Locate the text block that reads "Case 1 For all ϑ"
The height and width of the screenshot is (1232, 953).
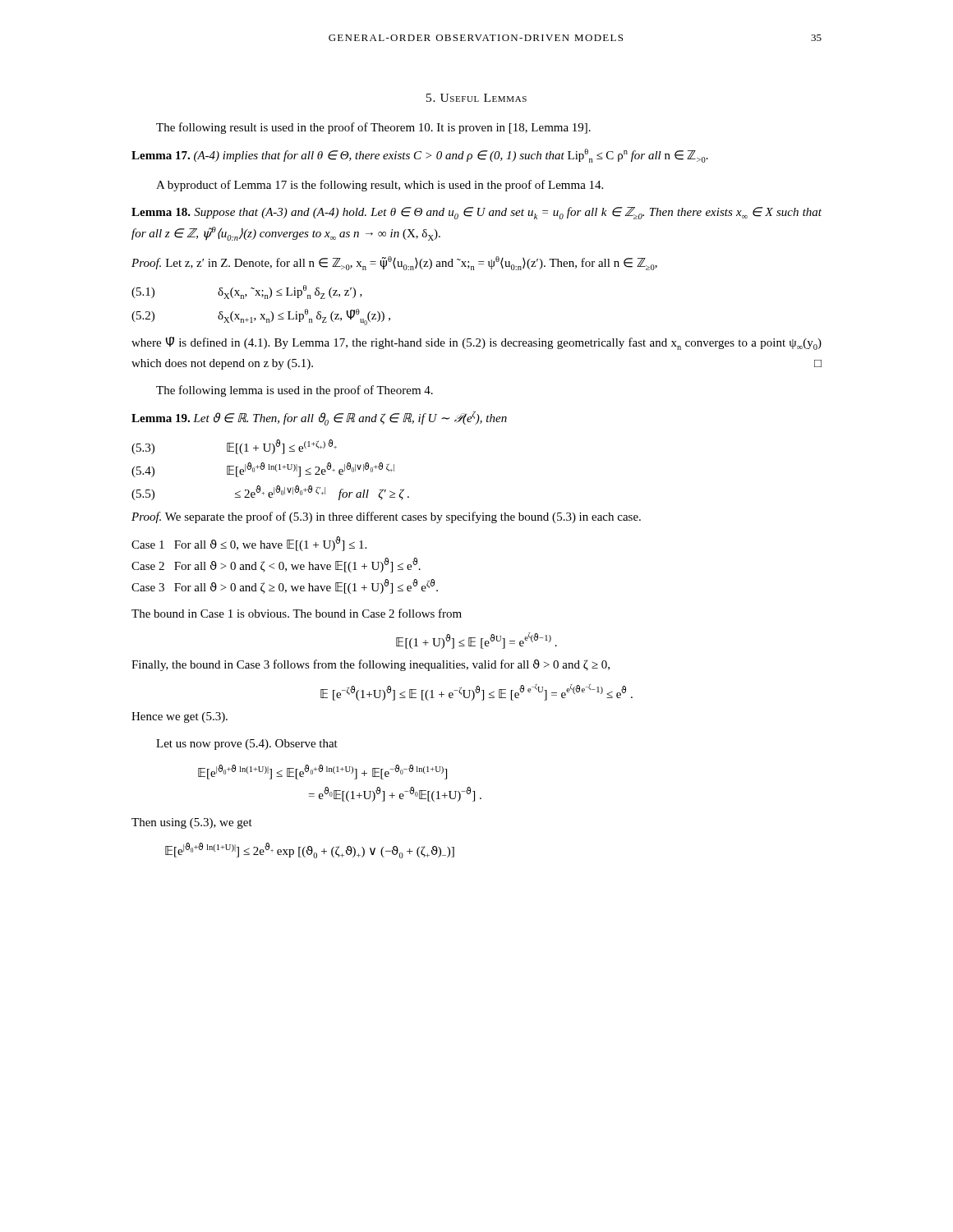pyautogui.click(x=249, y=544)
